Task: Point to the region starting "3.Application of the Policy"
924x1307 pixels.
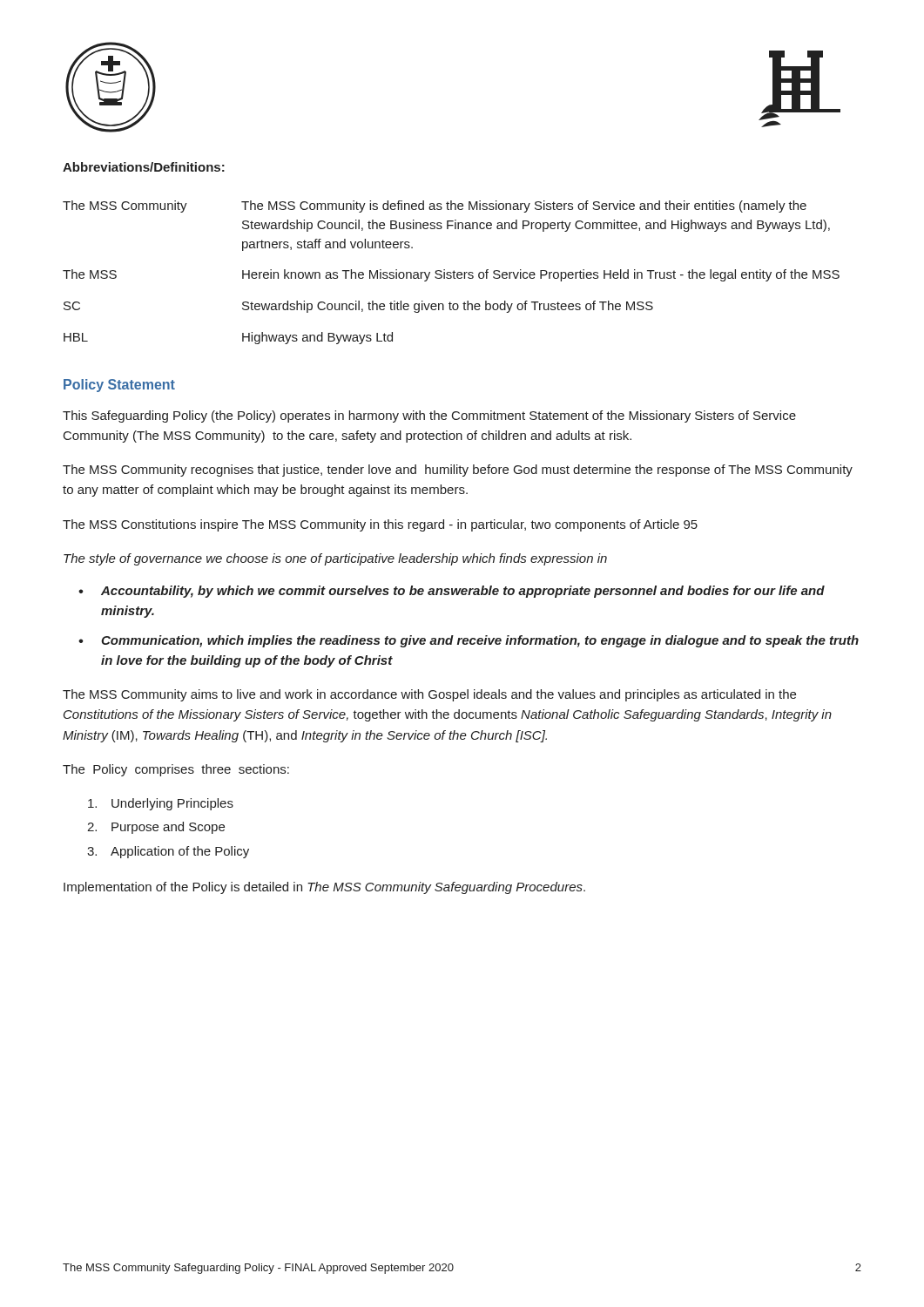Action: pyautogui.click(x=168, y=851)
